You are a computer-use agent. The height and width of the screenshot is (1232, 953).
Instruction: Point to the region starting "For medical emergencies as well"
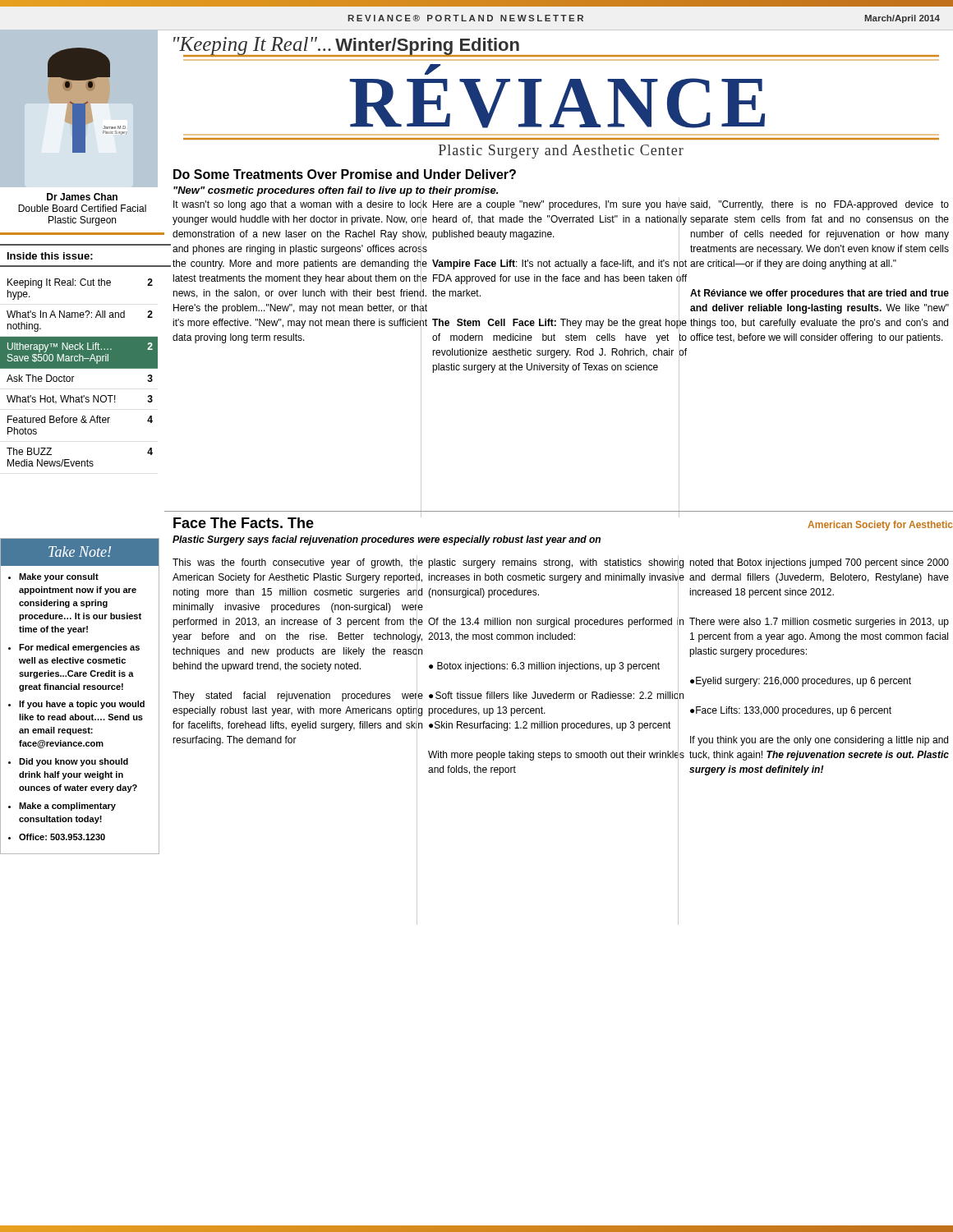coord(79,667)
